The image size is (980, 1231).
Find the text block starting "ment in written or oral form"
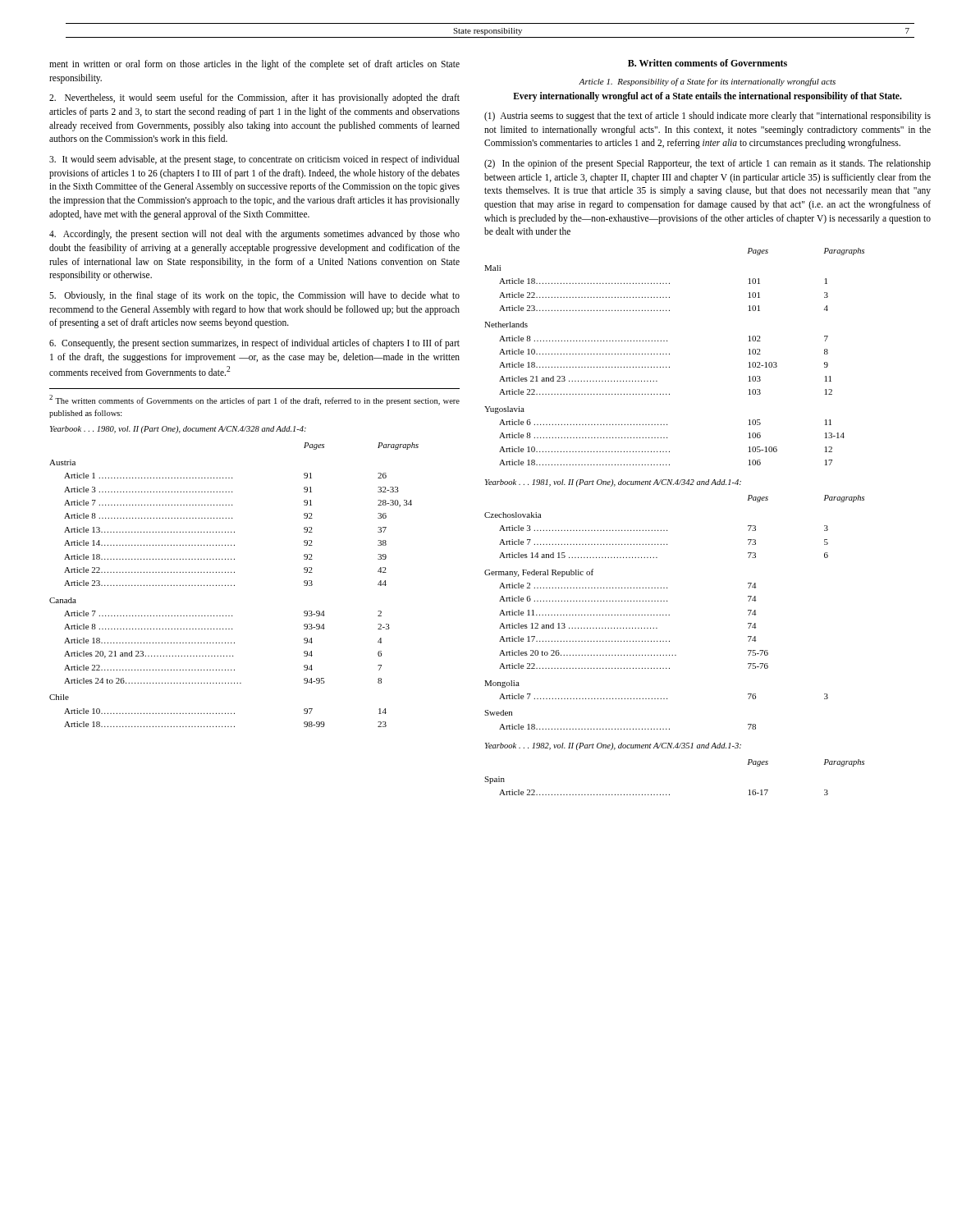(x=254, y=71)
